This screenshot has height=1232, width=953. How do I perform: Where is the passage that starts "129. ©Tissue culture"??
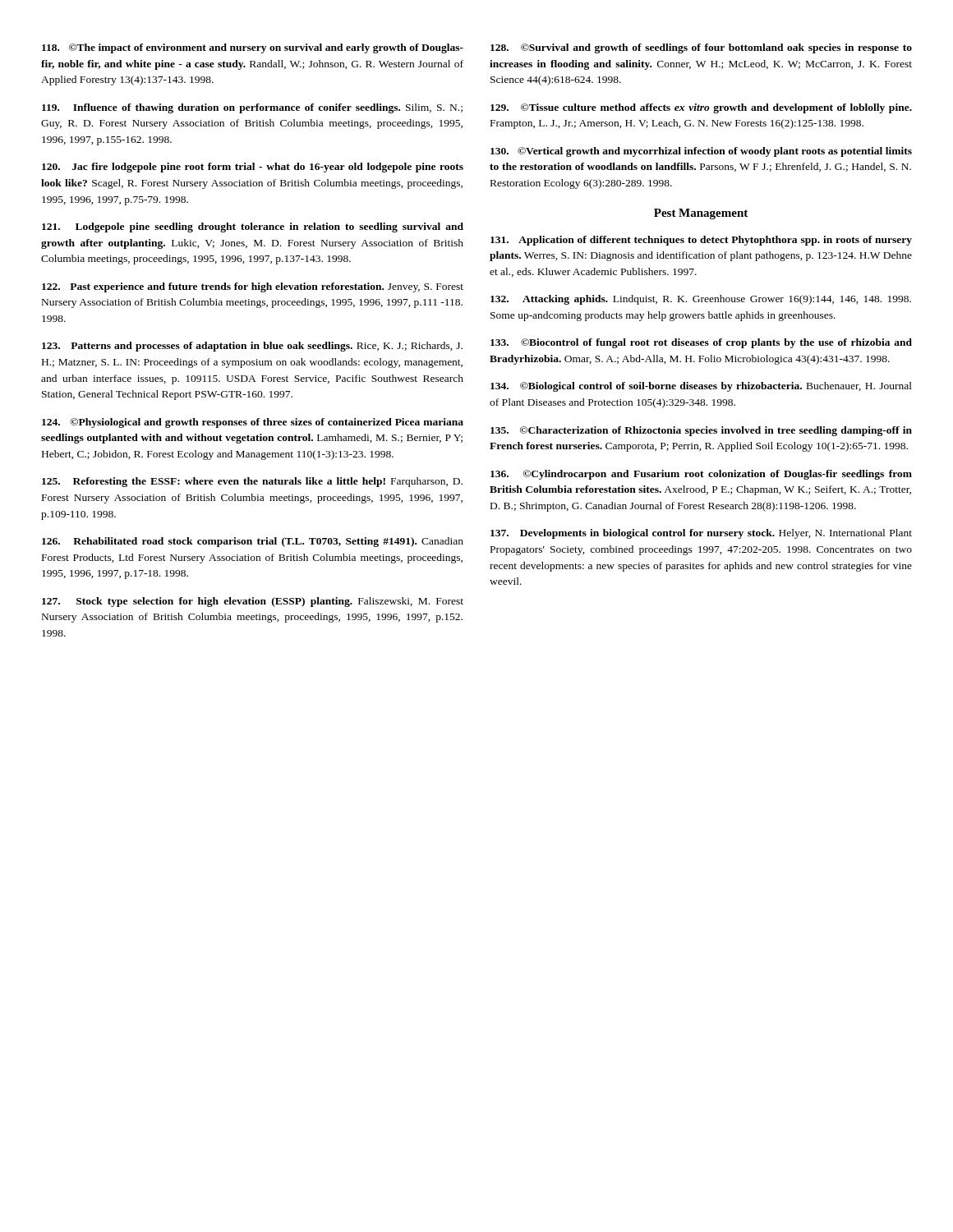point(701,115)
